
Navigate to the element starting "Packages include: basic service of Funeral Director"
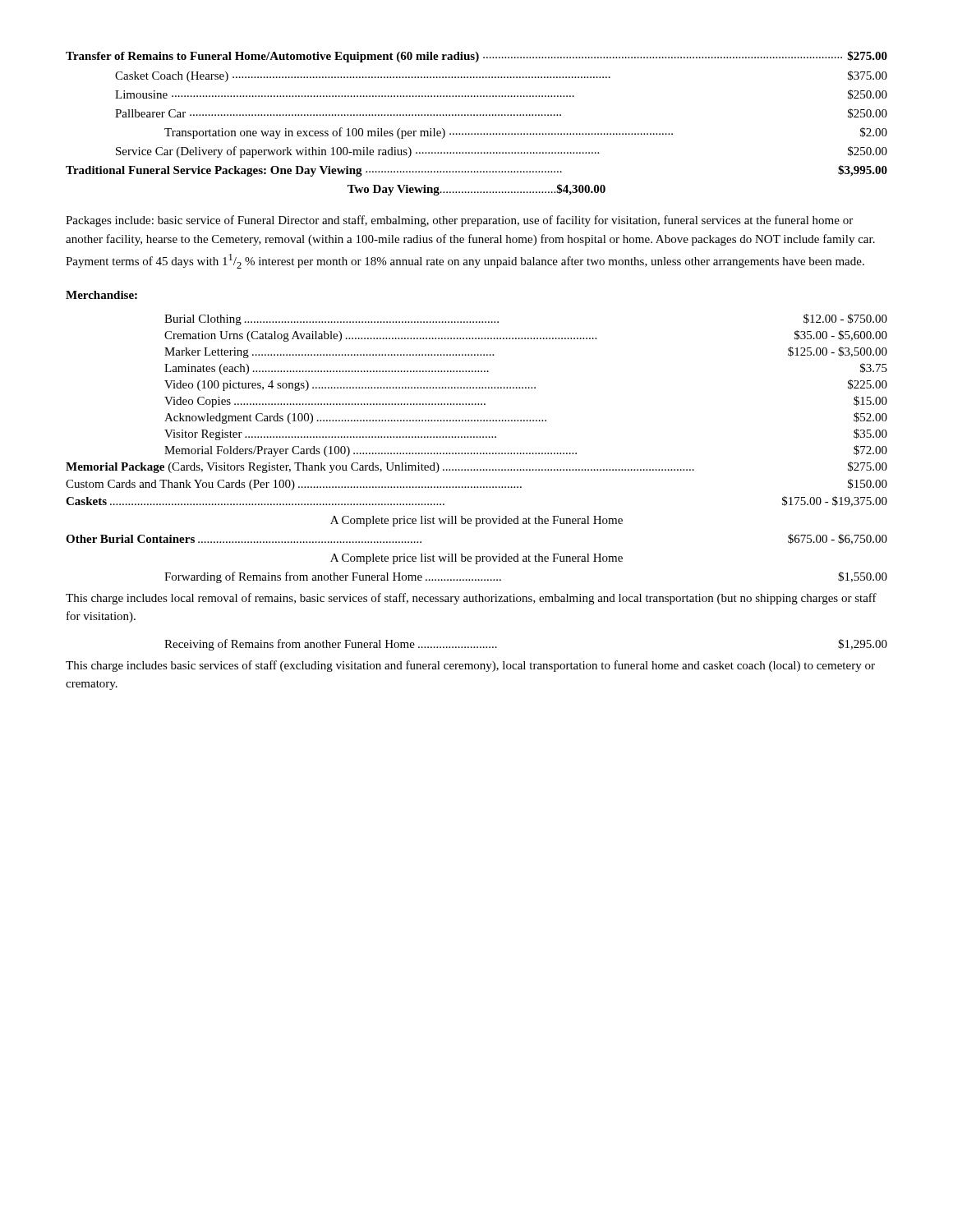(x=470, y=242)
